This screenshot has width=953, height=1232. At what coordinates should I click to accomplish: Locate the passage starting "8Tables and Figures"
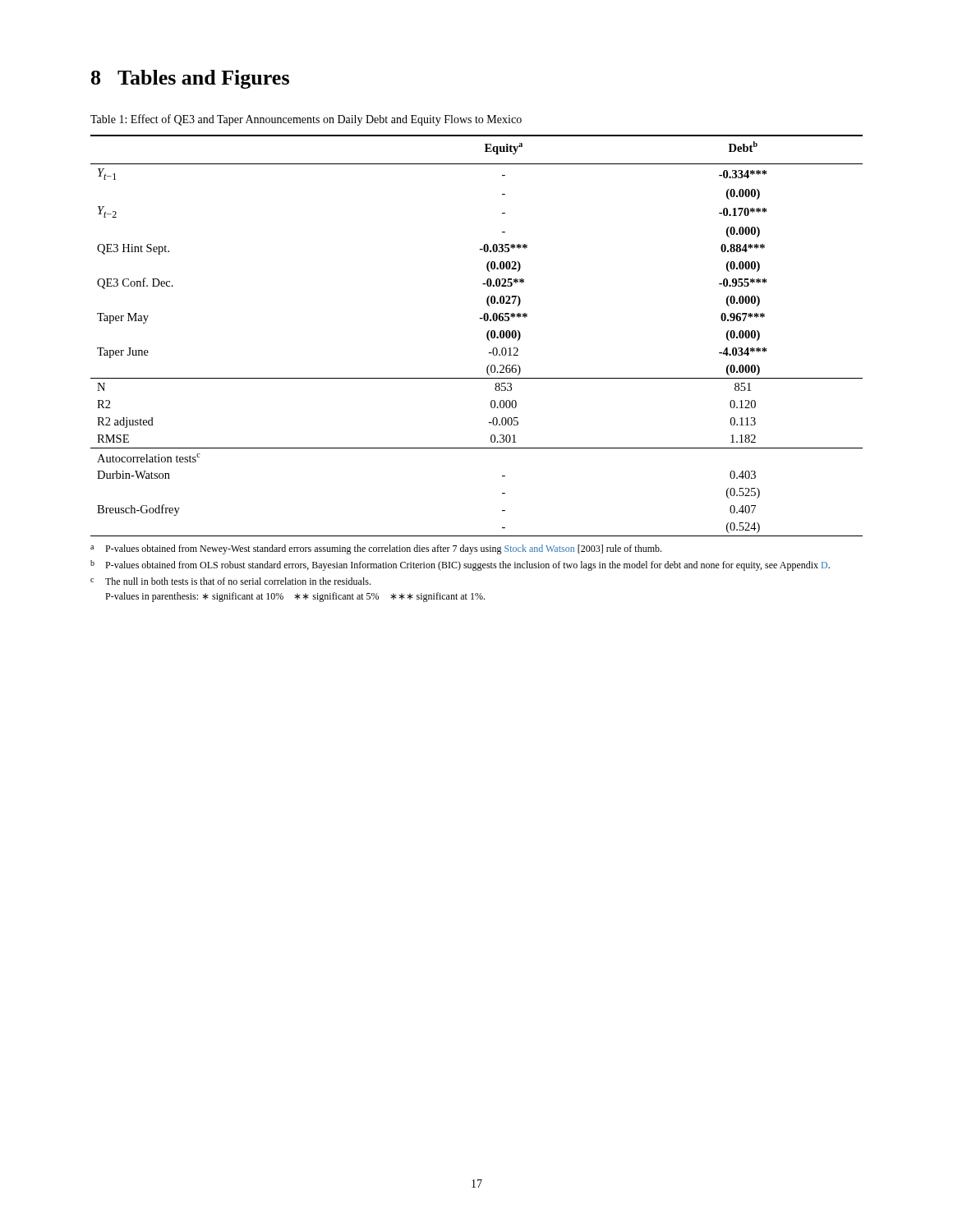tap(190, 78)
